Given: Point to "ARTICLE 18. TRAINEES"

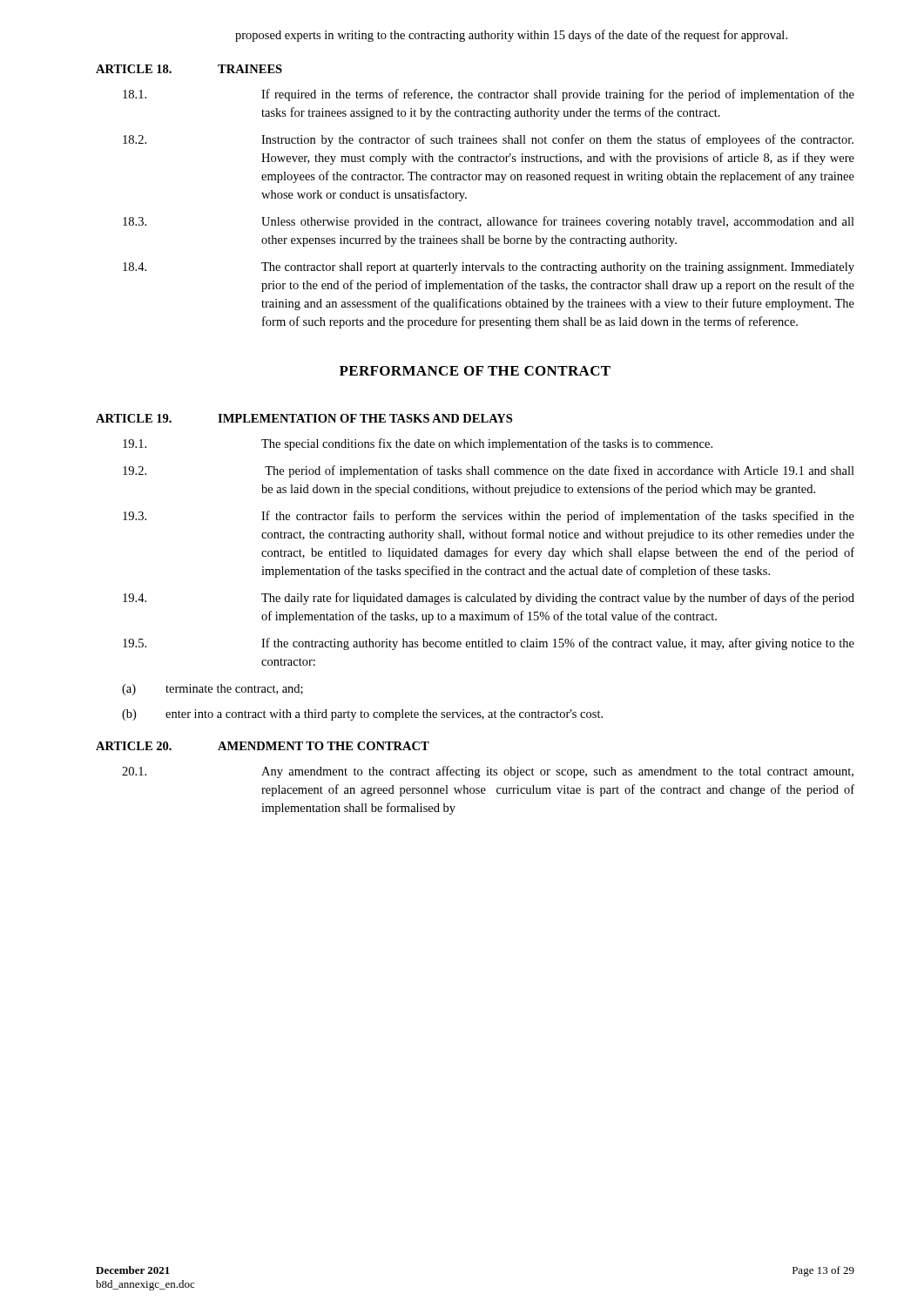Looking at the screenshot, I should tap(129, 68).
